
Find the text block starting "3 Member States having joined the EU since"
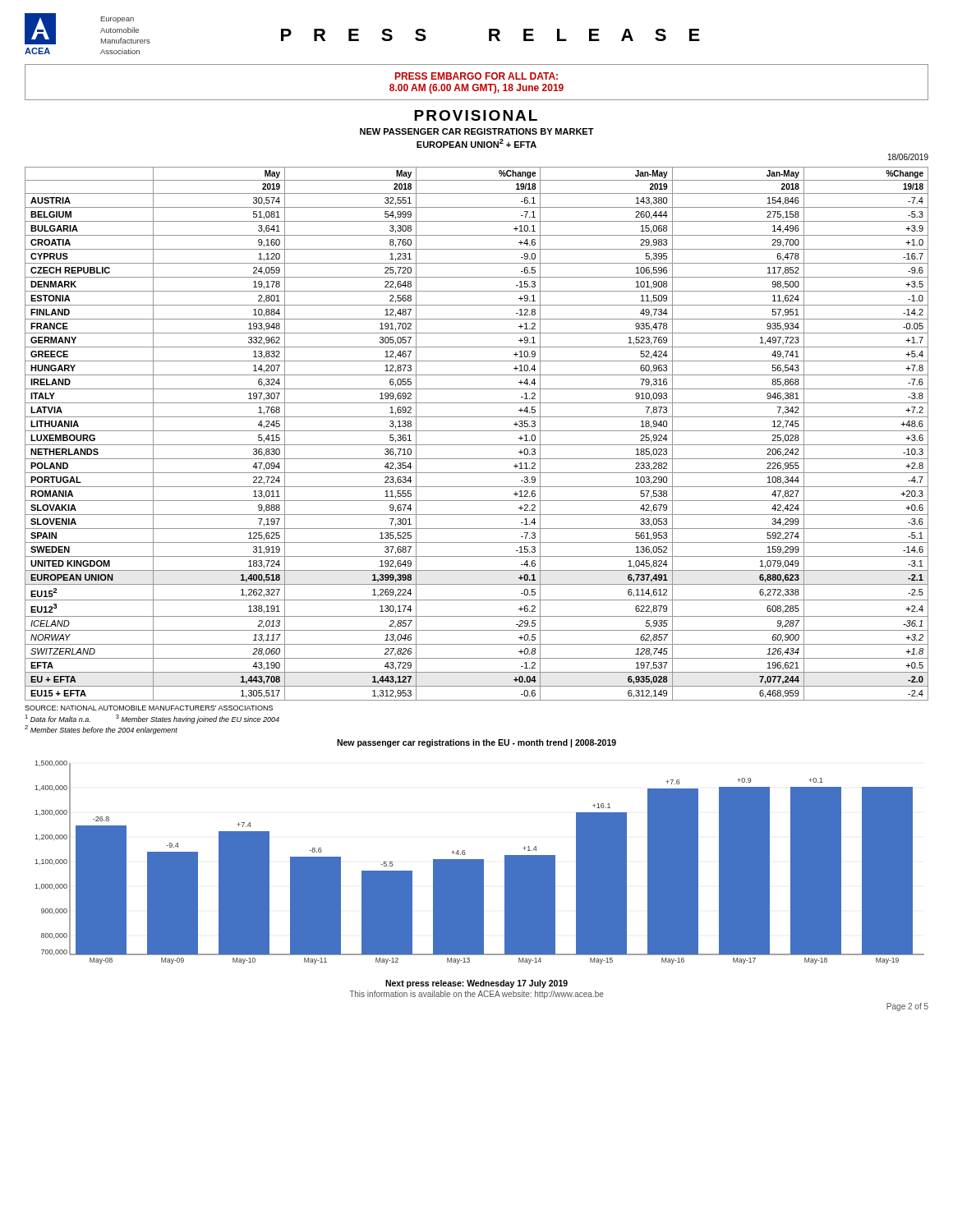coord(197,718)
